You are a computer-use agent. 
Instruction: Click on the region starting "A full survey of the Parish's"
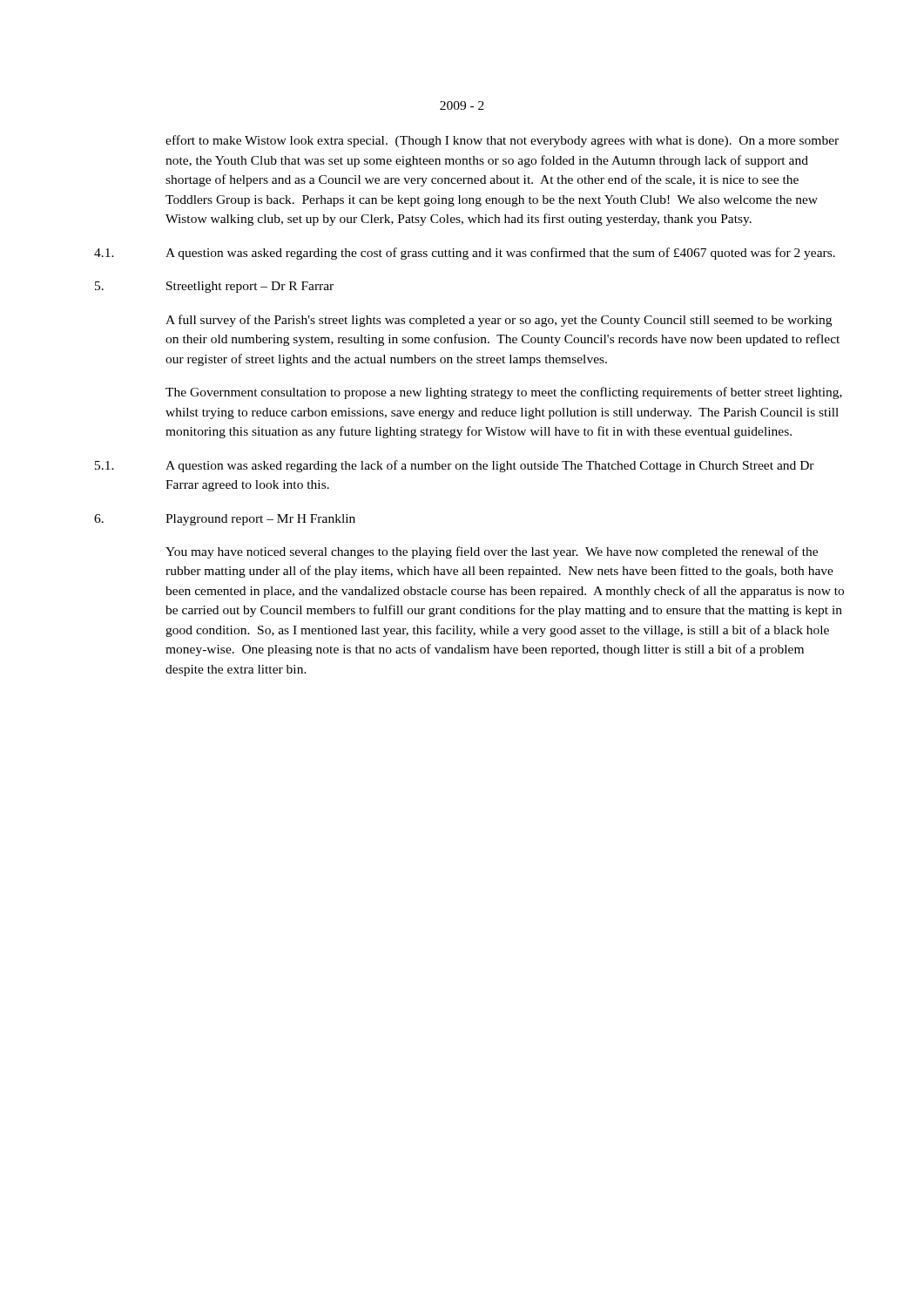(503, 339)
